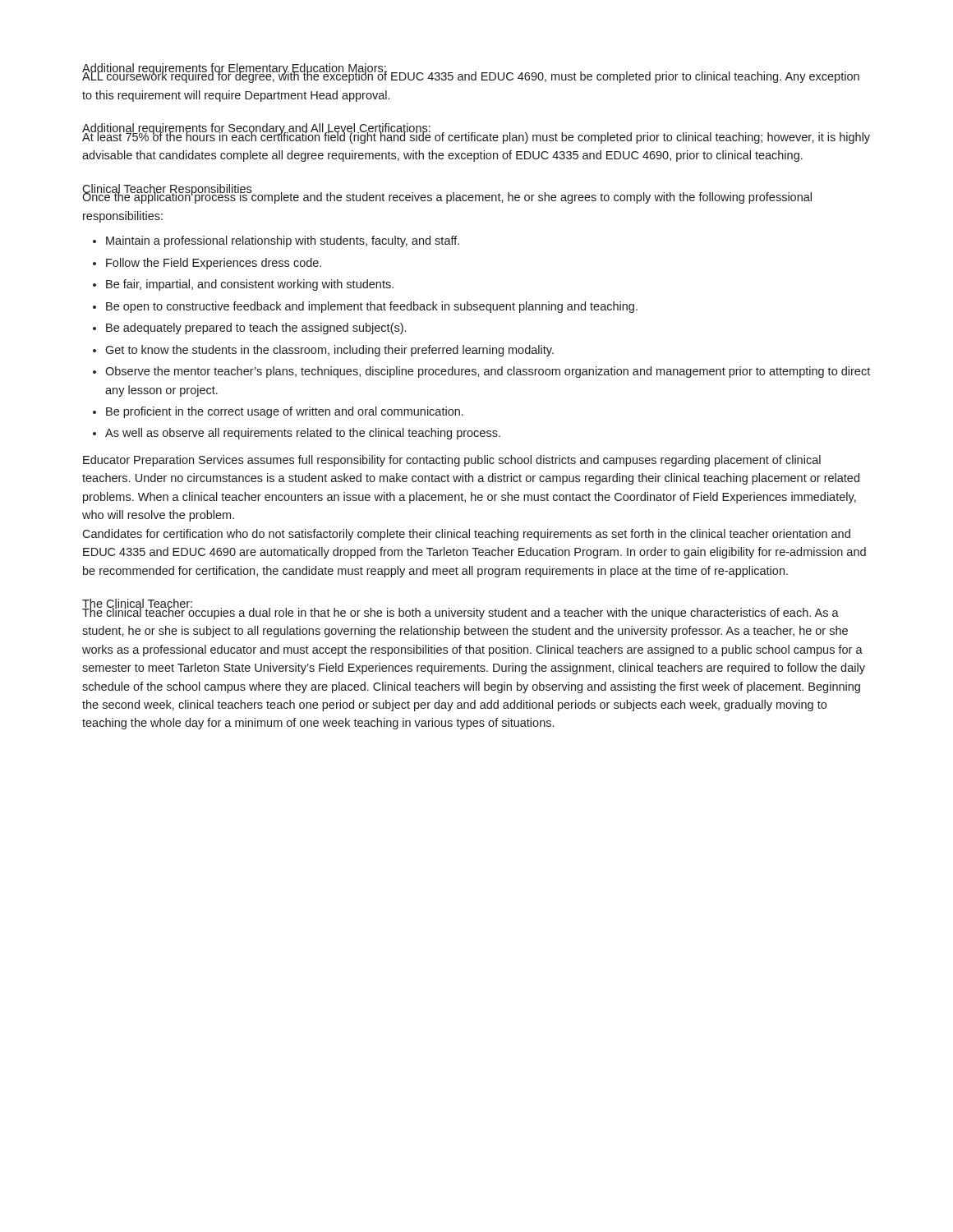Point to the block starting "Get to know the"

tap(330, 350)
